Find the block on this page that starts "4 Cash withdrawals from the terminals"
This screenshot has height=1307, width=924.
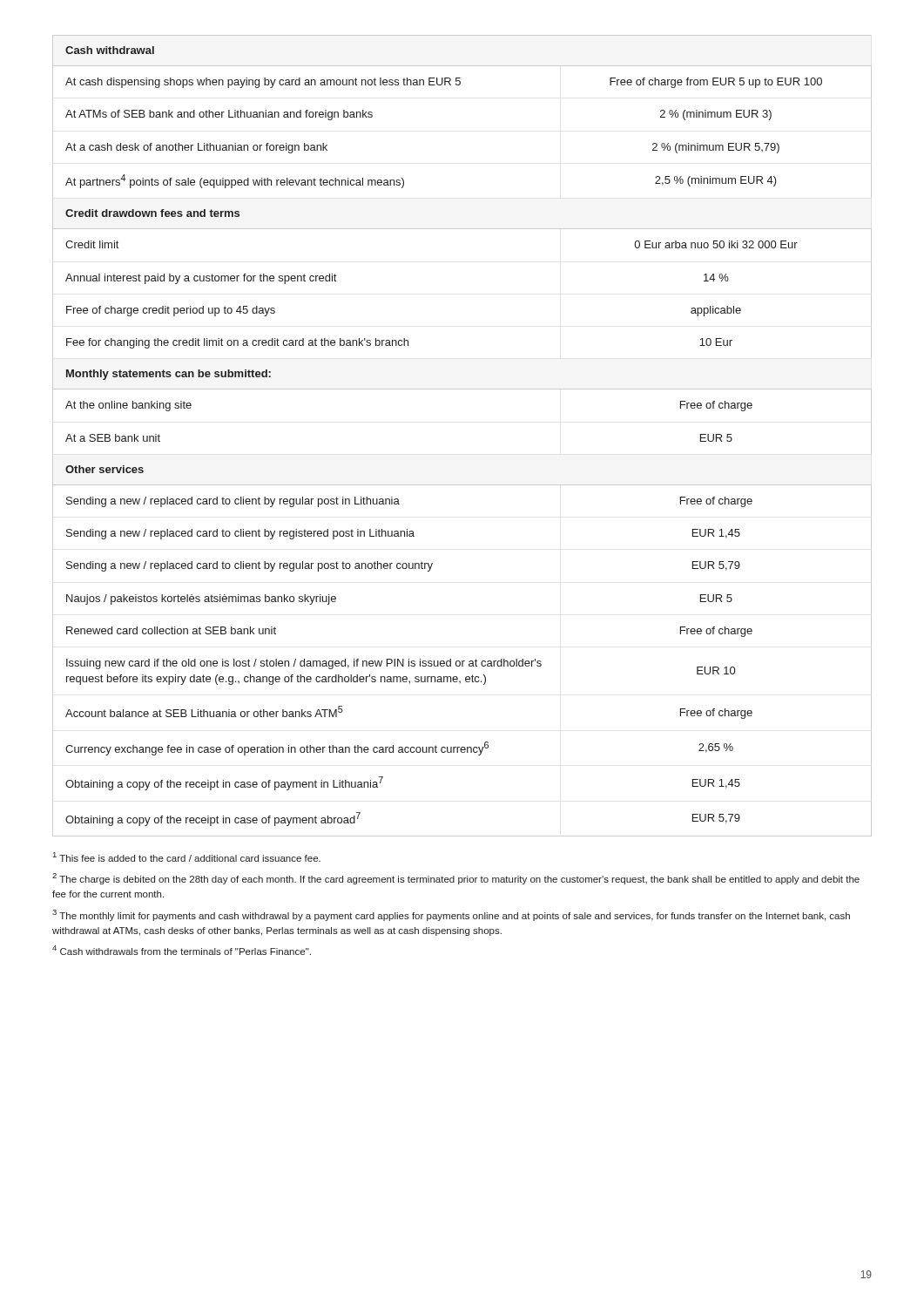coord(182,950)
